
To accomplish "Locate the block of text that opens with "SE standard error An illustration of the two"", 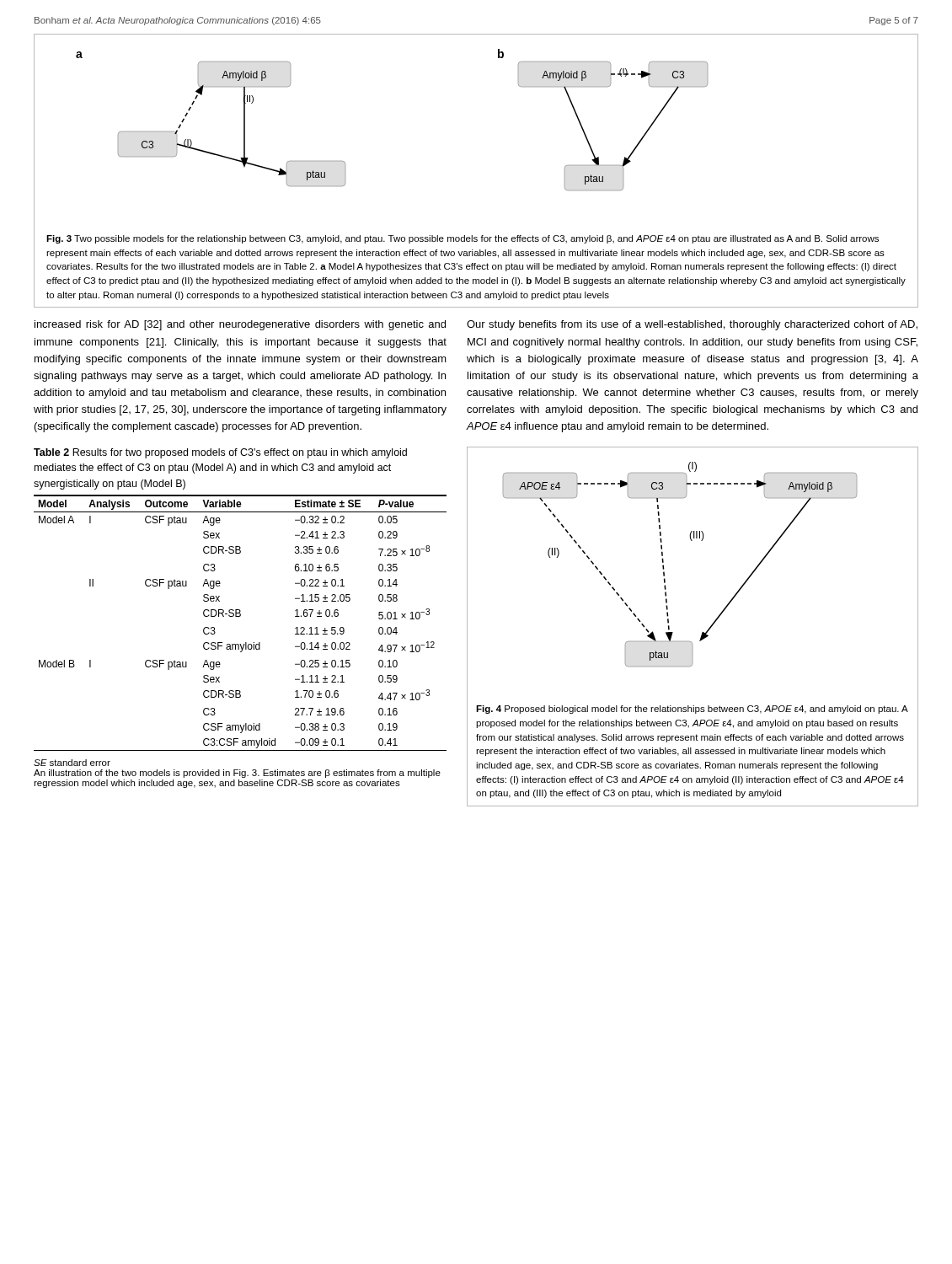I will (237, 772).
